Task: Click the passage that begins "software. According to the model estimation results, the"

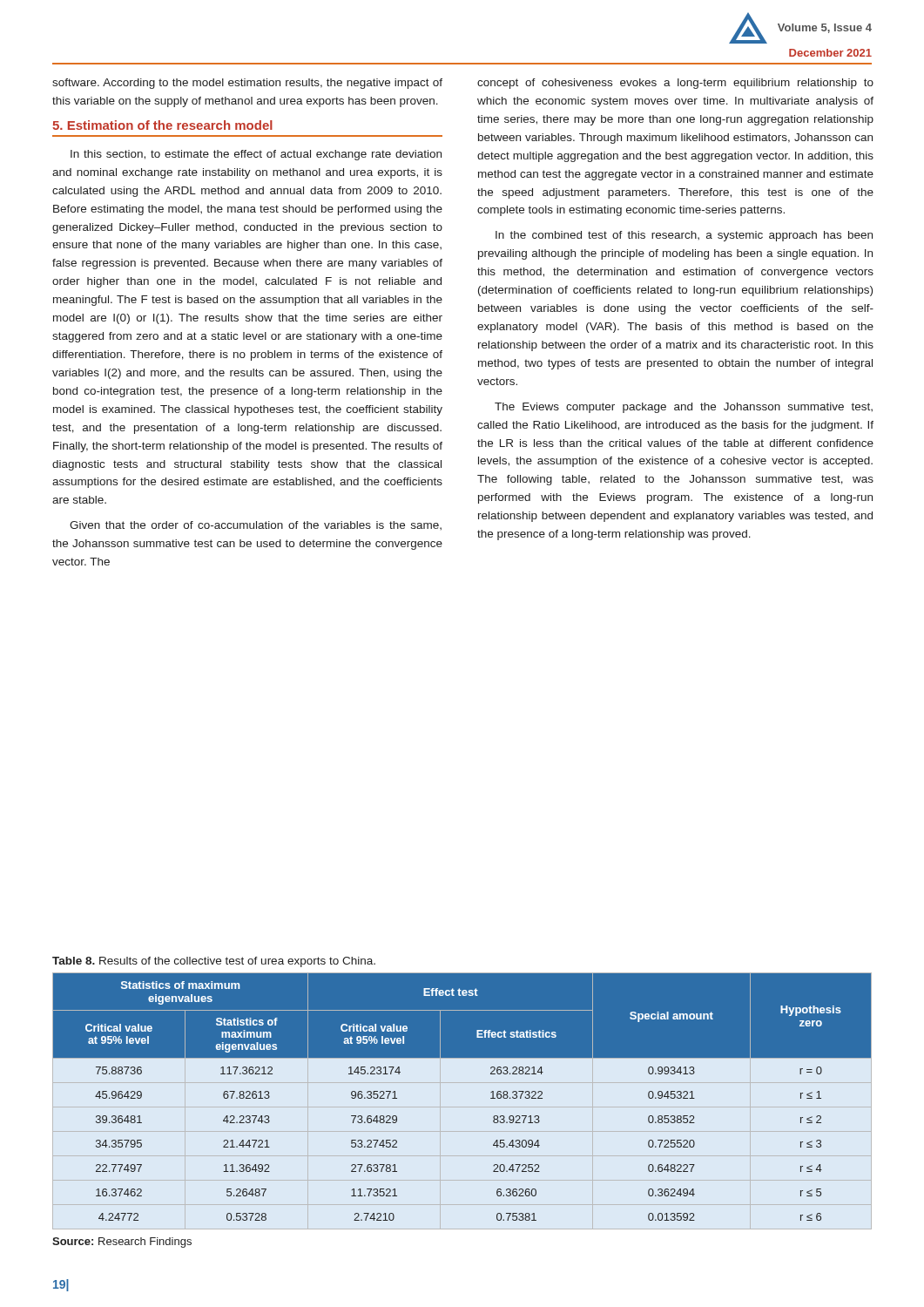Action: [x=247, y=92]
